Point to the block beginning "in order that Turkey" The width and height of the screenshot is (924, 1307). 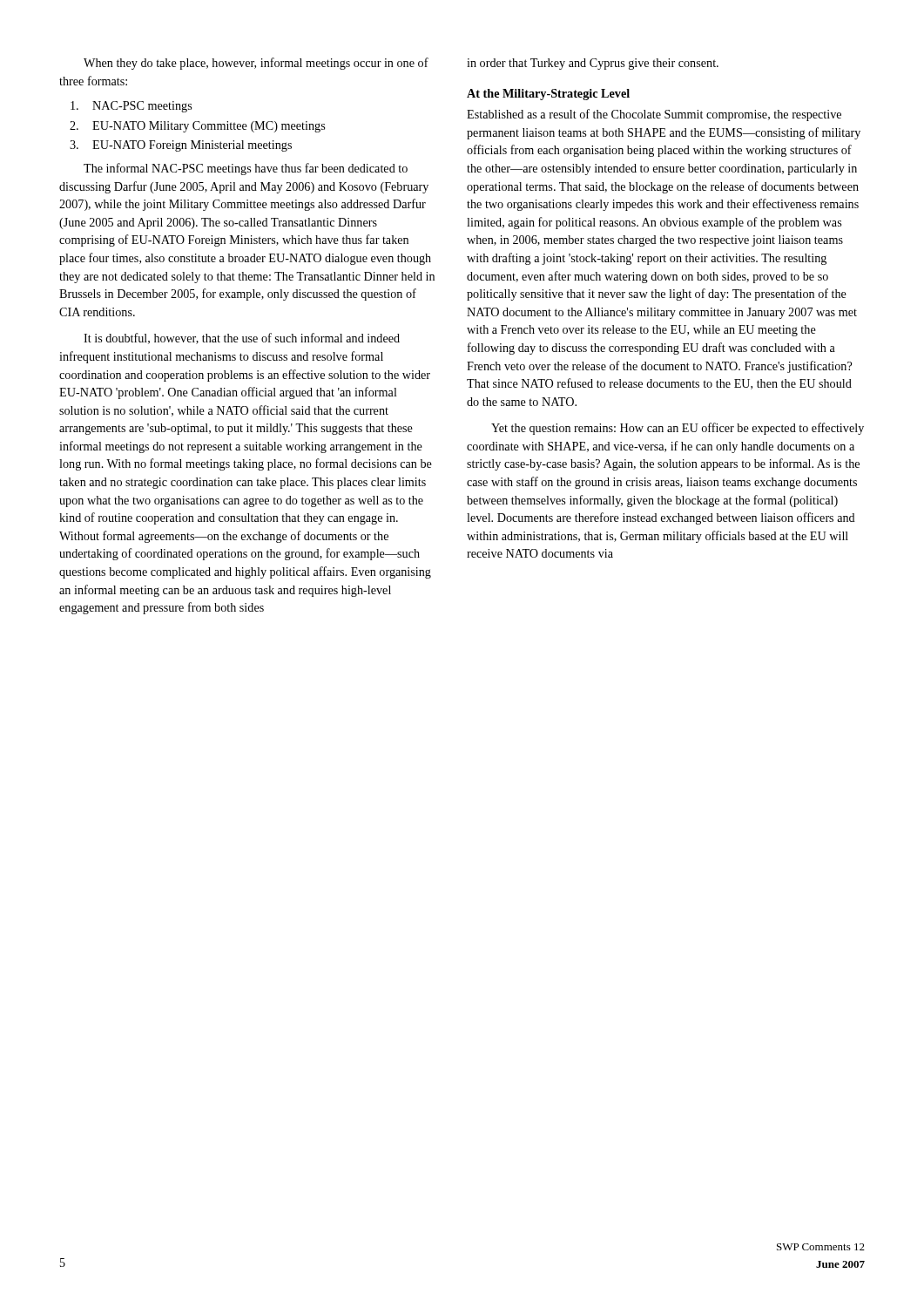point(666,63)
